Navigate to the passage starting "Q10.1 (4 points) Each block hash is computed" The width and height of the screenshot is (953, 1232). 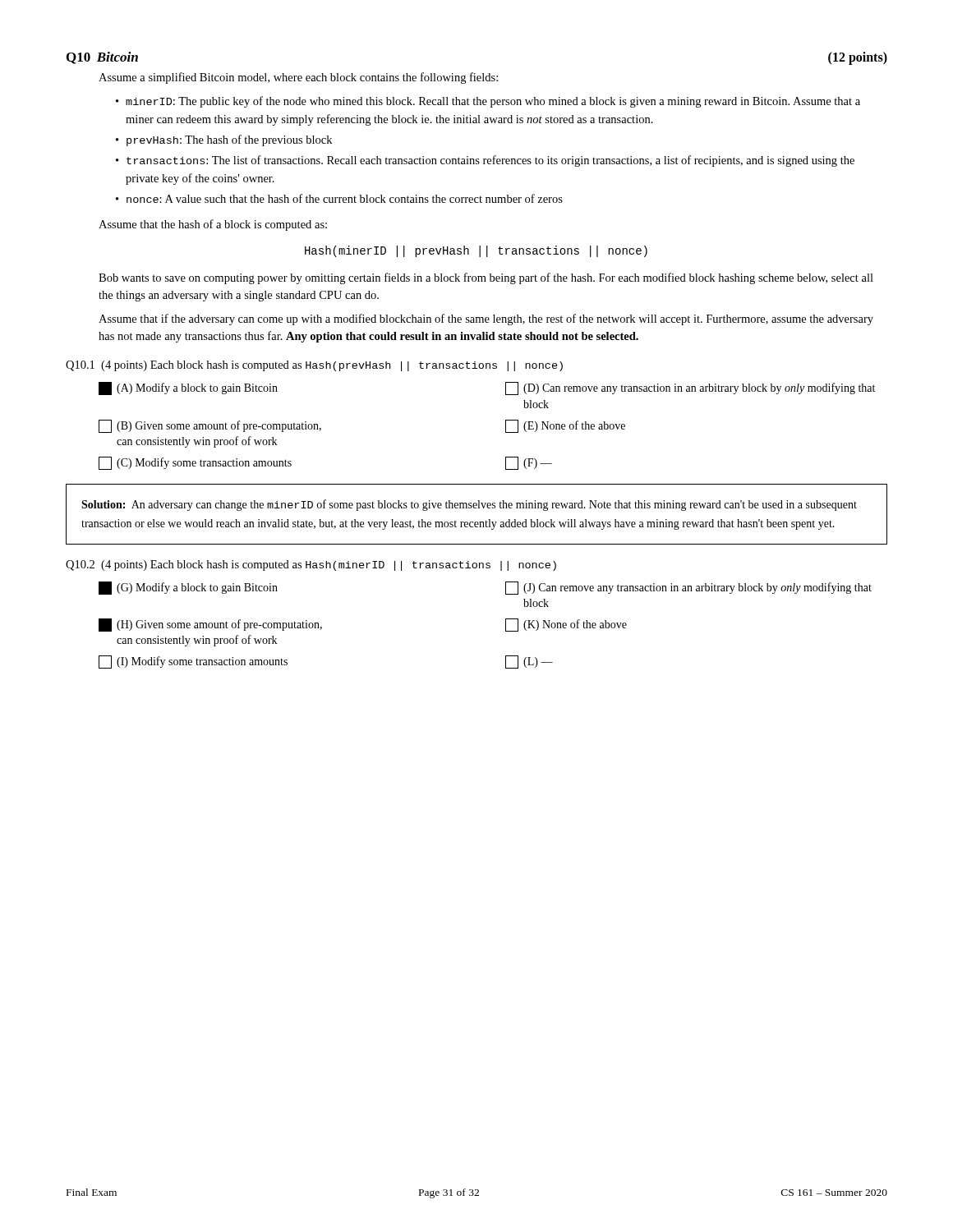tap(315, 365)
